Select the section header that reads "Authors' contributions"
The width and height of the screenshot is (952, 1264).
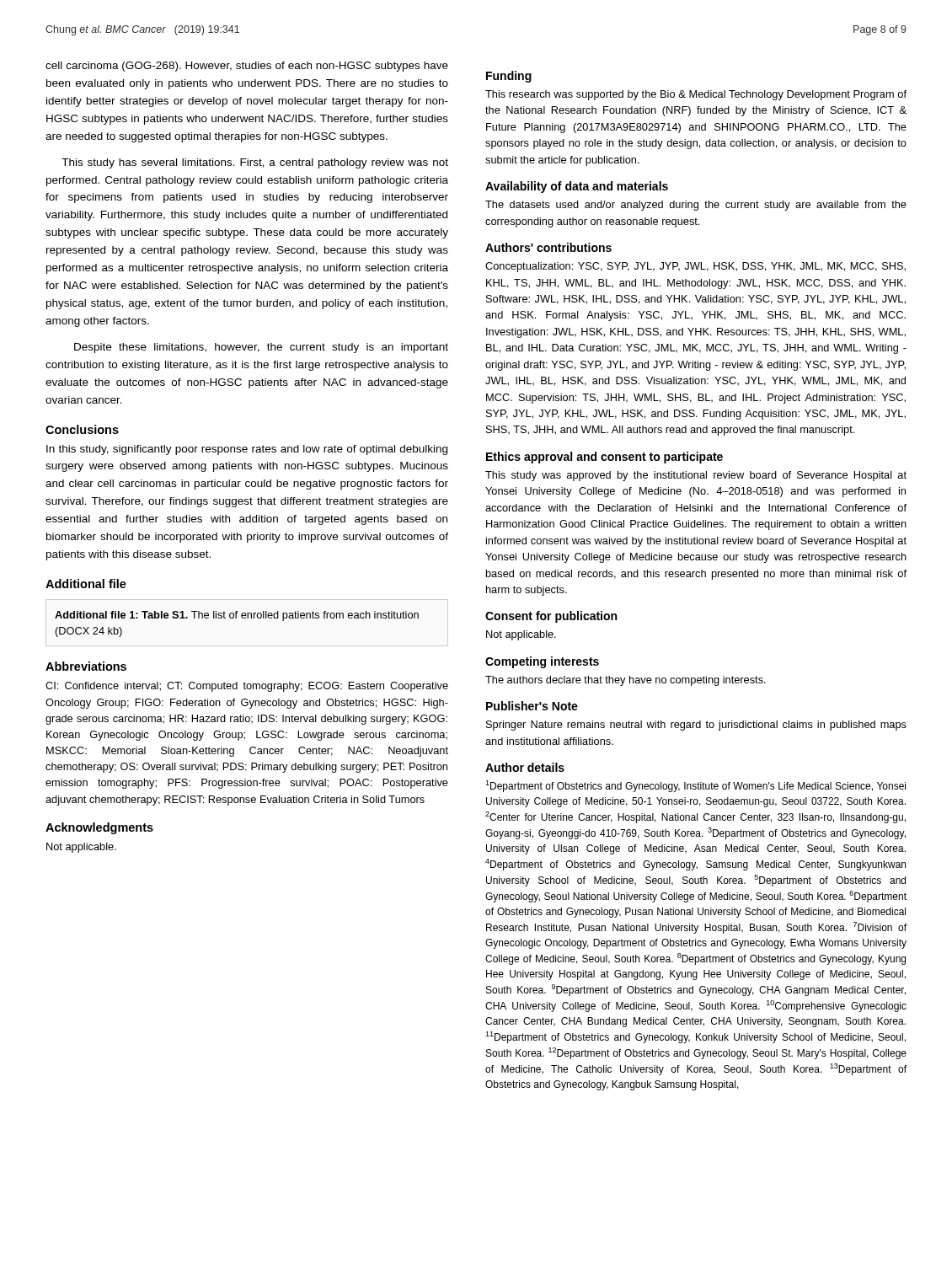[x=549, y=248]
